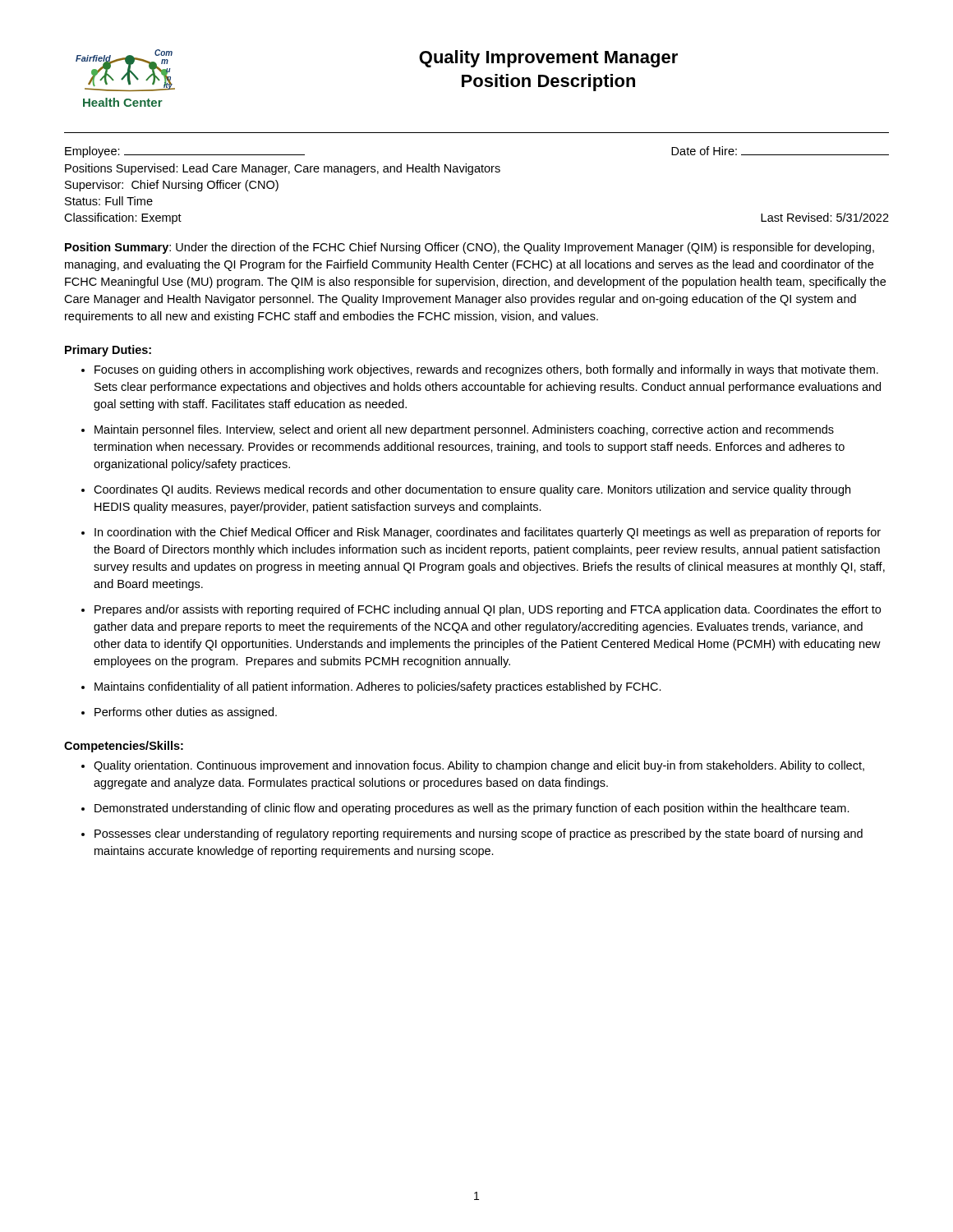The width and height of the screenshot is (953, 1232).
Task: Select the logo
Action: [136, 78]
